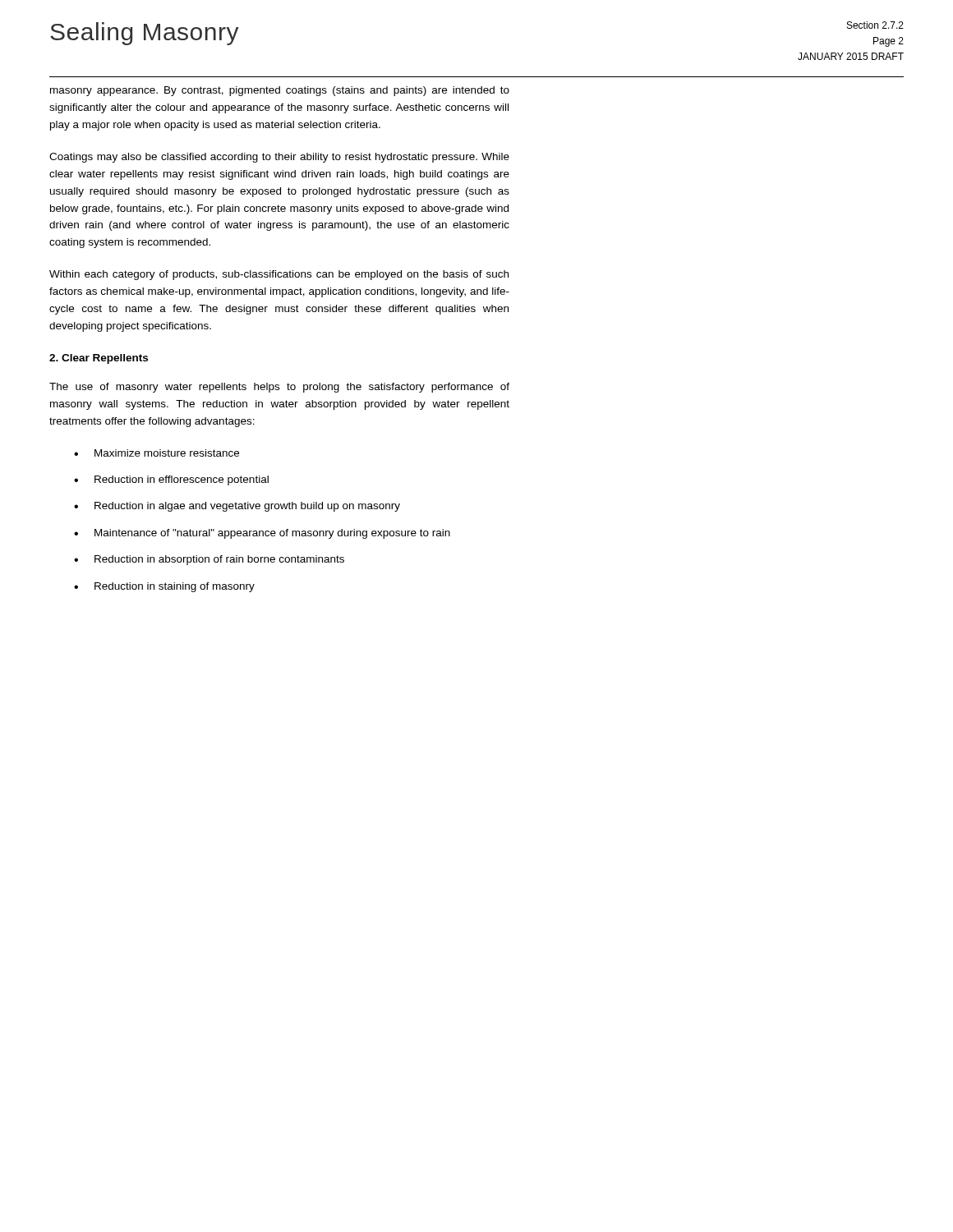Viewport: 953px width, 1232px height.
Task: Find the text starting "• Reduction in efflorescence potential"
Action: click(x=172, y=481)
